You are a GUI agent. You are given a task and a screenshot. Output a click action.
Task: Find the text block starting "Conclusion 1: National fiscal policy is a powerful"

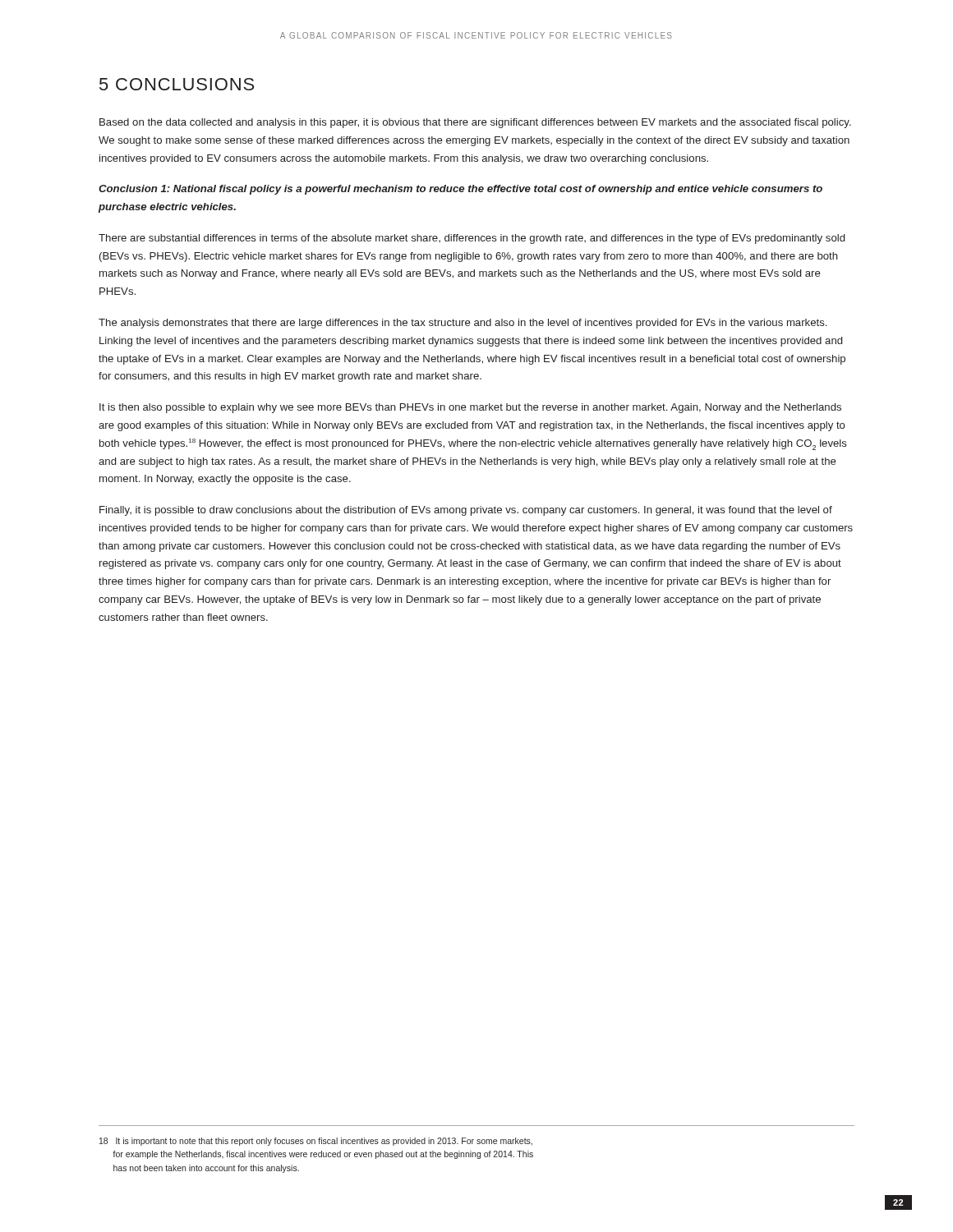(x=461, y=198)
